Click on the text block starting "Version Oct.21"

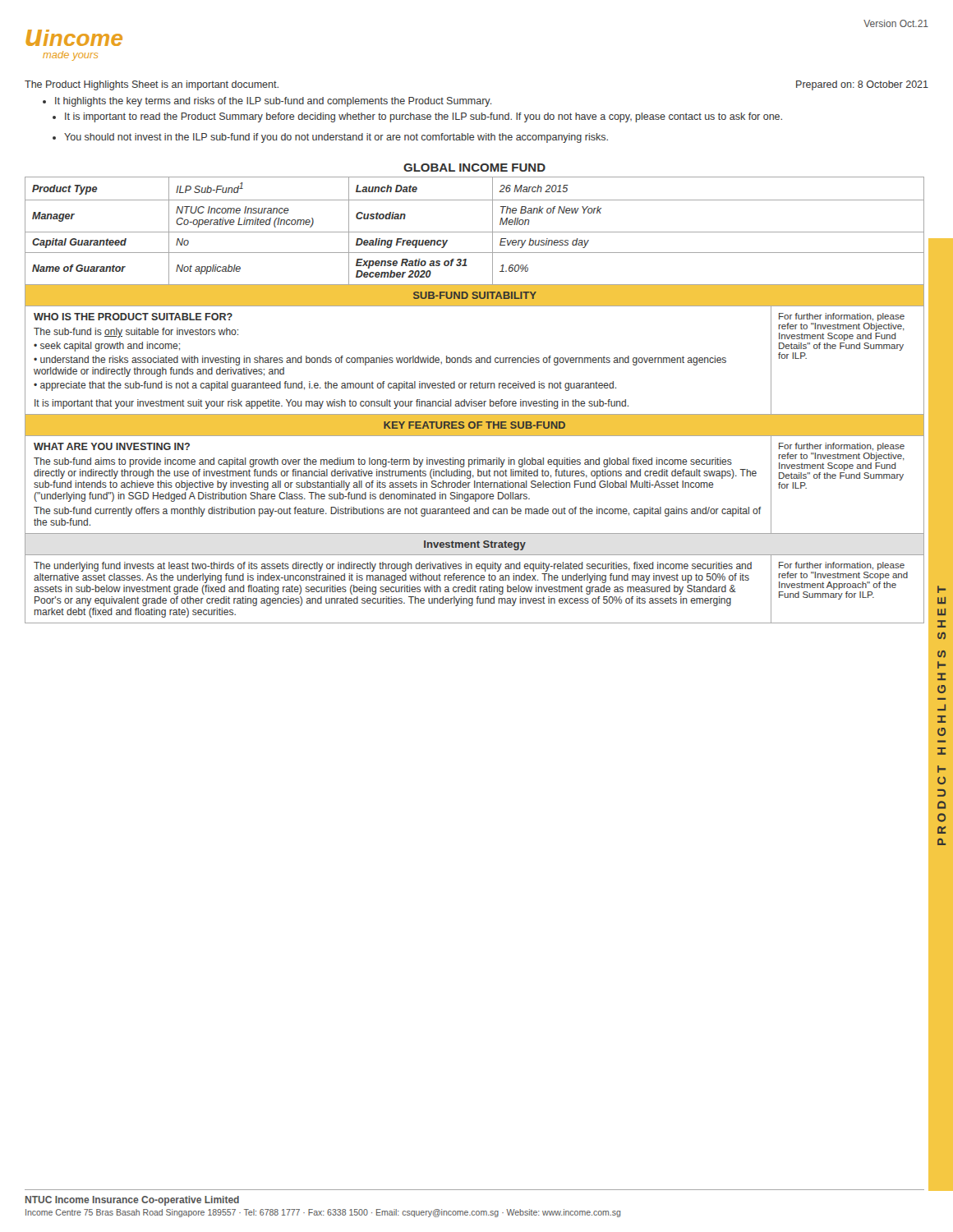(896, 24)
